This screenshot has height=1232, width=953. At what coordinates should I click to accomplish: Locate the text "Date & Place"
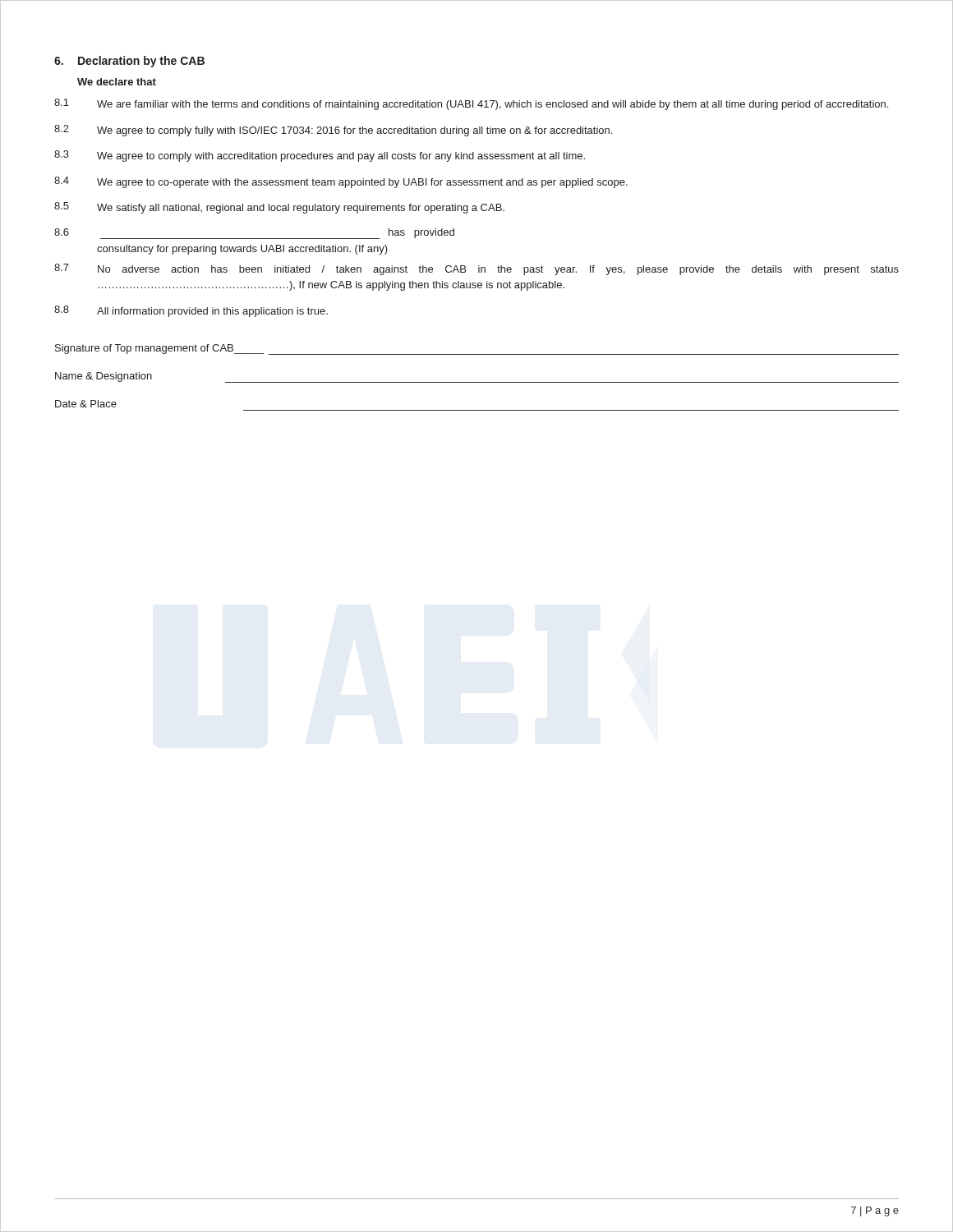476,404
